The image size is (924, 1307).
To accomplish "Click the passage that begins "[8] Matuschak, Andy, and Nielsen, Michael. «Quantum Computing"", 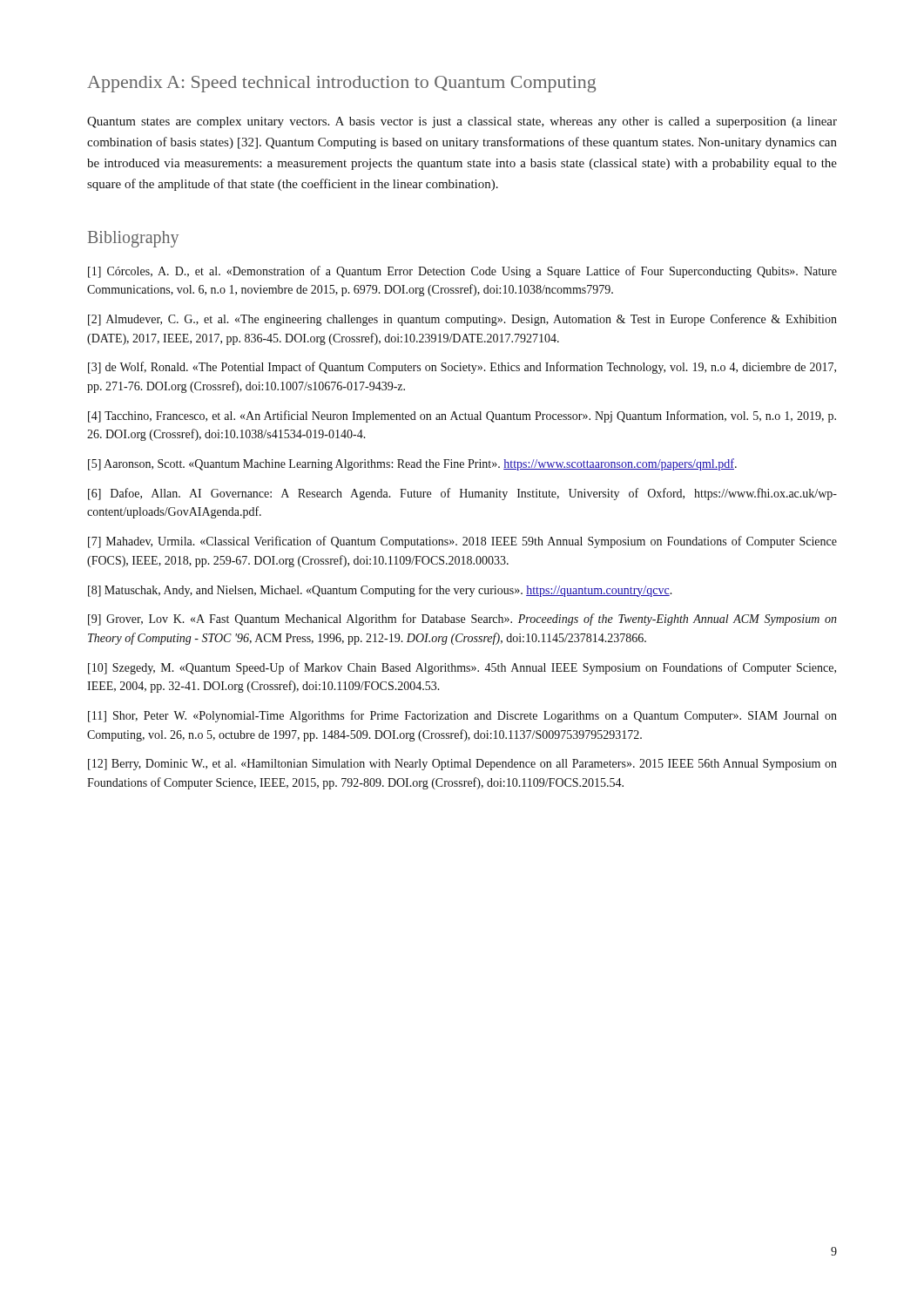I will pos(380,590).
